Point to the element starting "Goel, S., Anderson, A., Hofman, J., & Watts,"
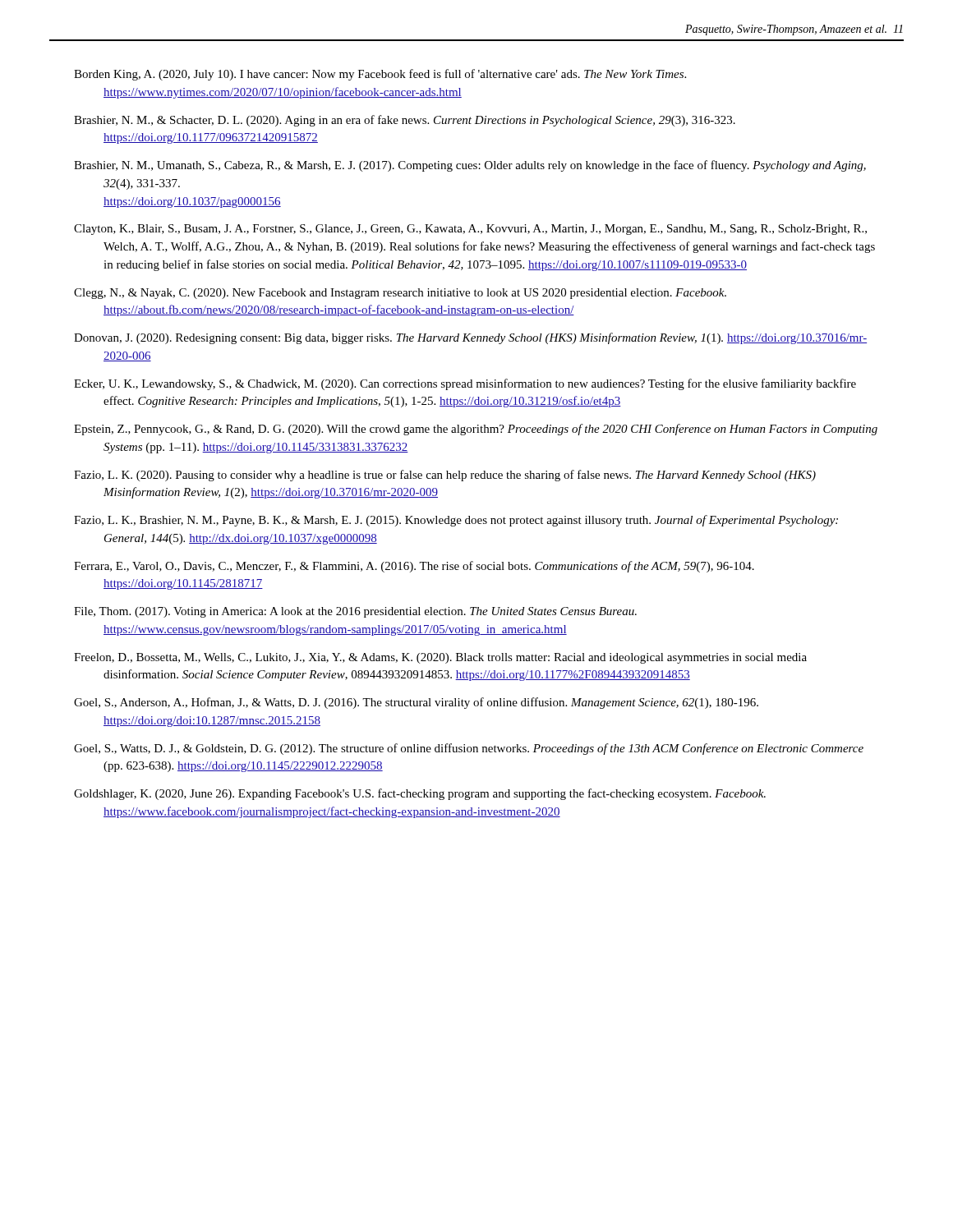 tap(417, 711)
